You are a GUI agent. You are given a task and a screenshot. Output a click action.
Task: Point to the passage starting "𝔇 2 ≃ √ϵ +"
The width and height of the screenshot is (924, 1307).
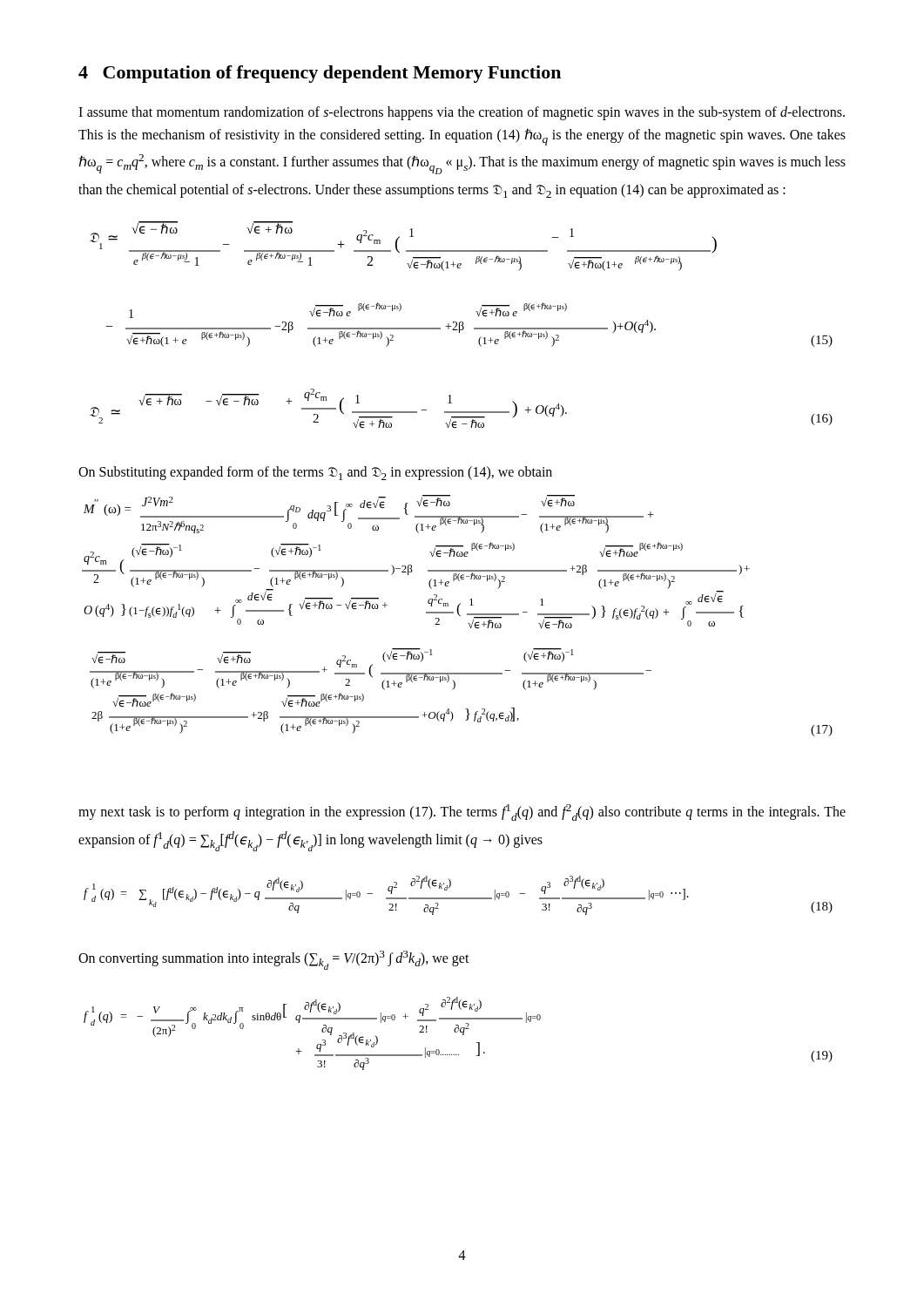click(462, 416)
